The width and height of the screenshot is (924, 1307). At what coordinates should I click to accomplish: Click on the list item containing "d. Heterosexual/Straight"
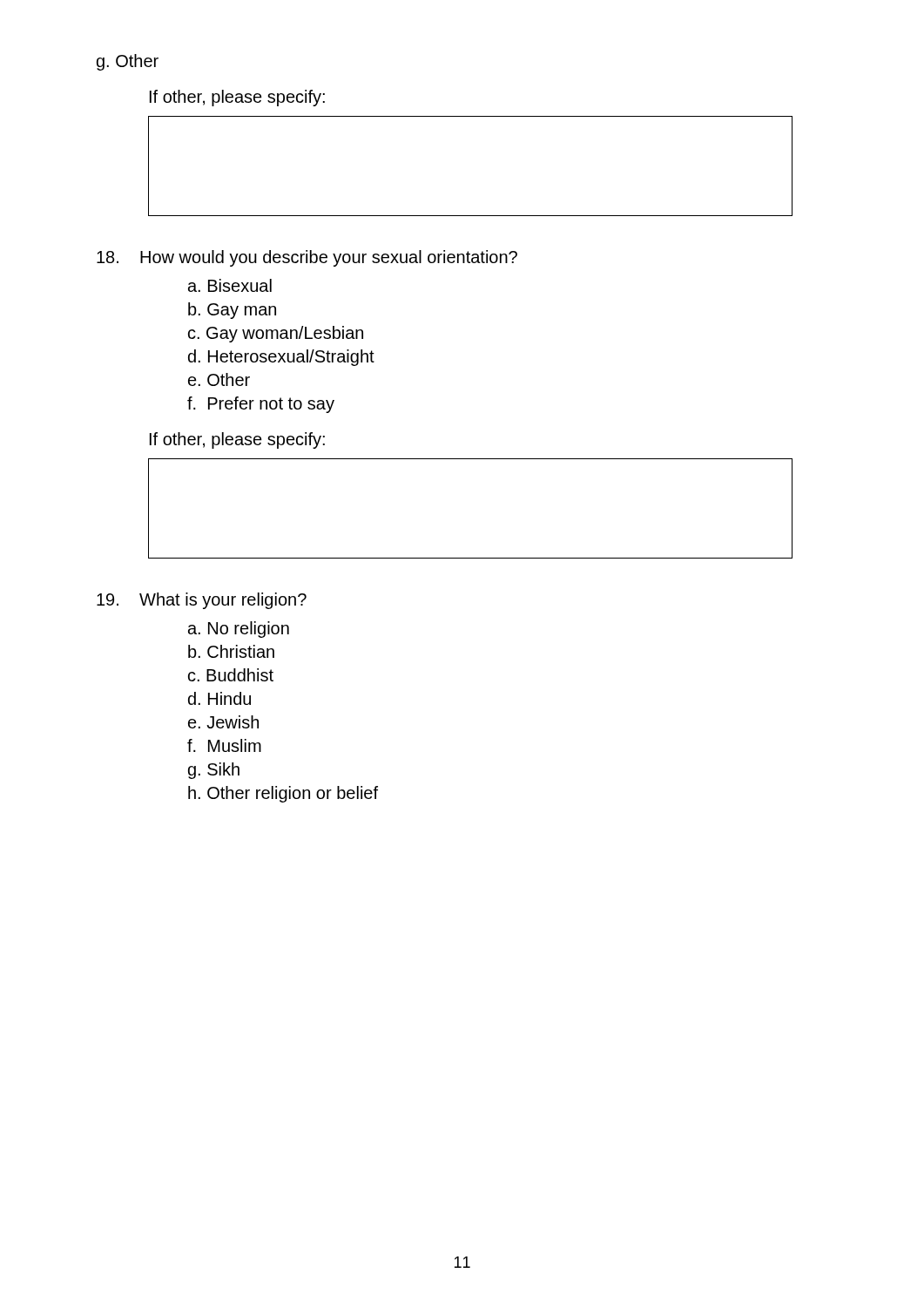click(x=281, y=356)
